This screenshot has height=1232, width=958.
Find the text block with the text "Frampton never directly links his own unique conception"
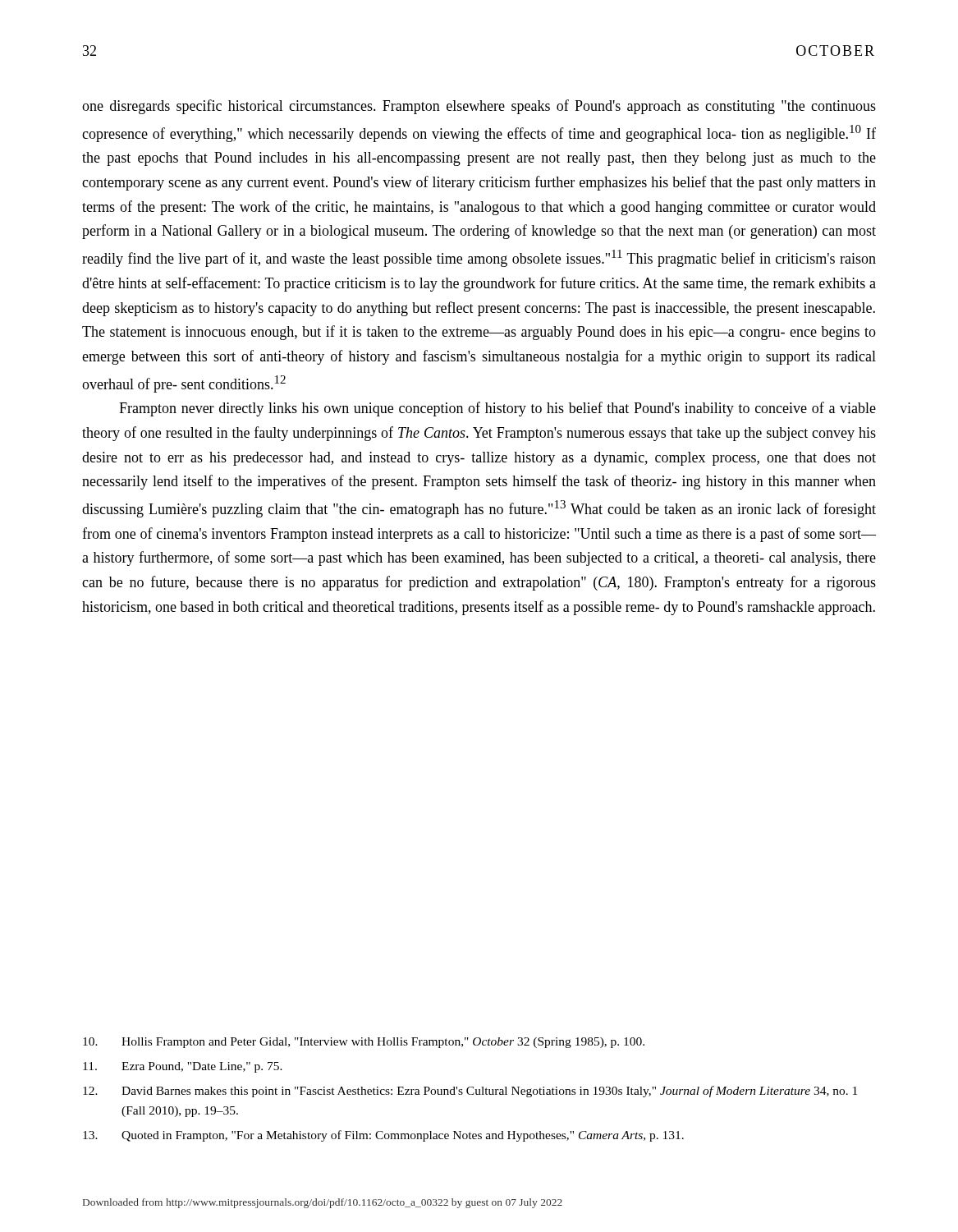click(479, 508)
